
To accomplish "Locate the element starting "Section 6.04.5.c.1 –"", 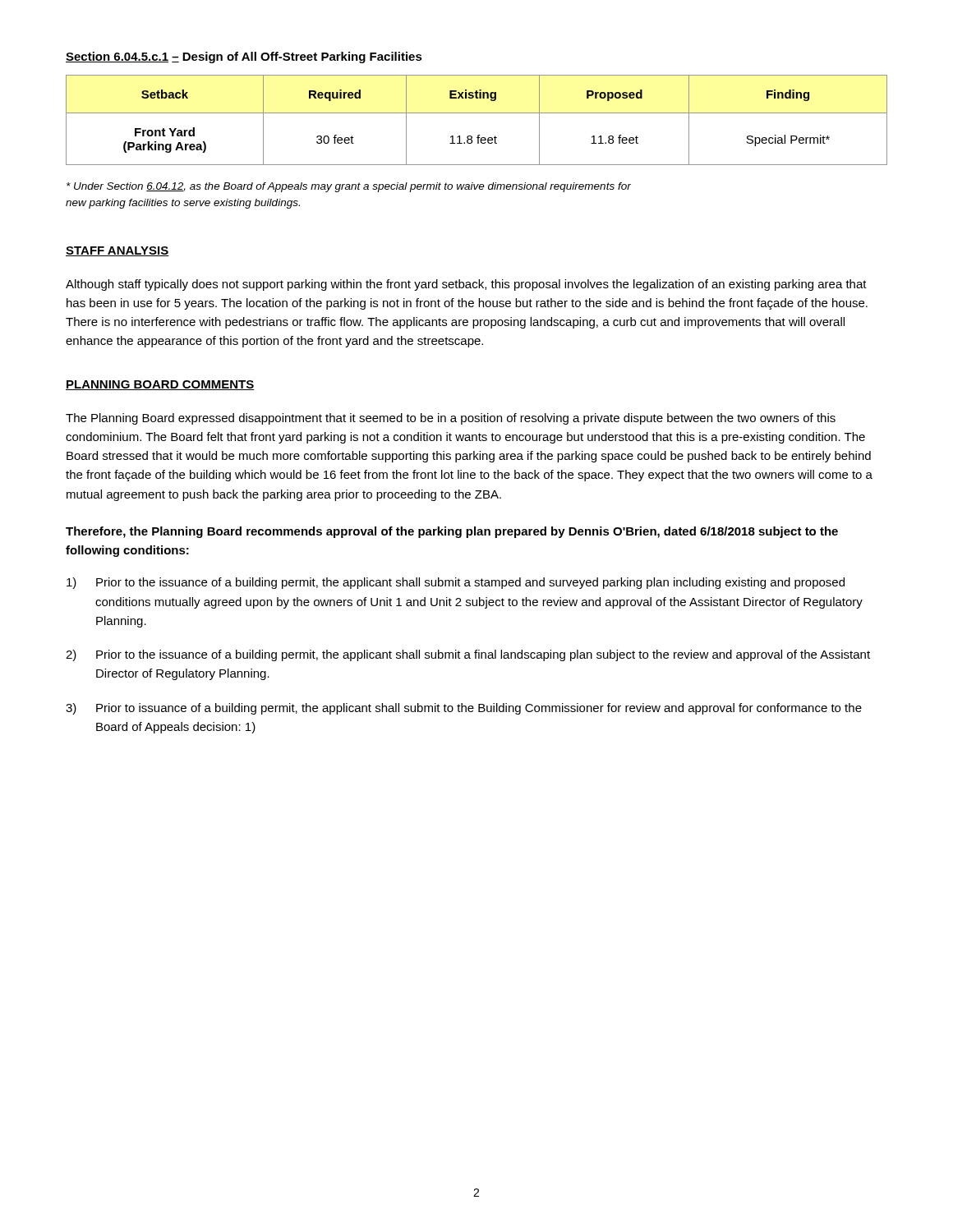I will click(x=244, y=56).
